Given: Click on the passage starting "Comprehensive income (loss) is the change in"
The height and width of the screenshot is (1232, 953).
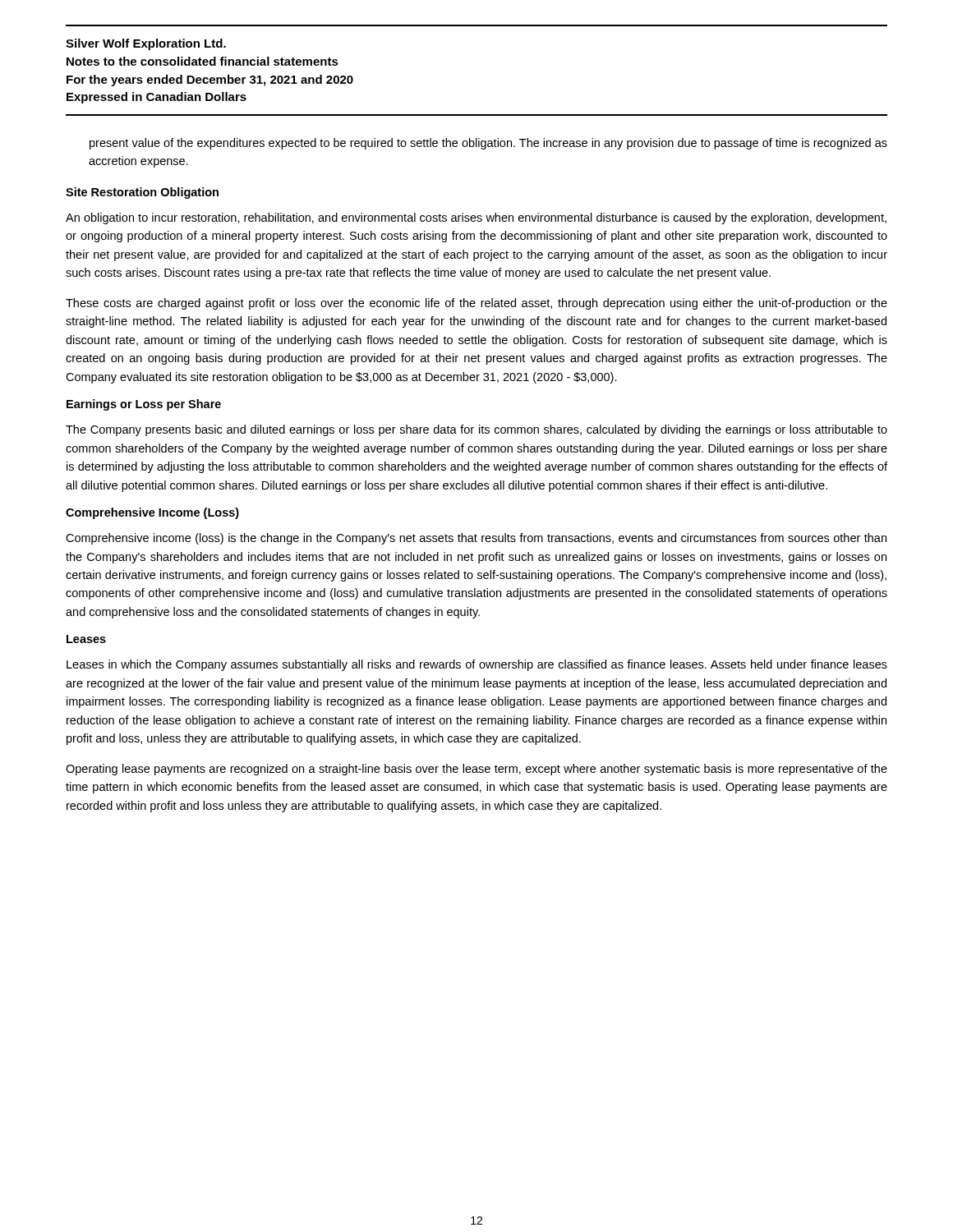Looking at the screenshot, I should tap(476, 575).
